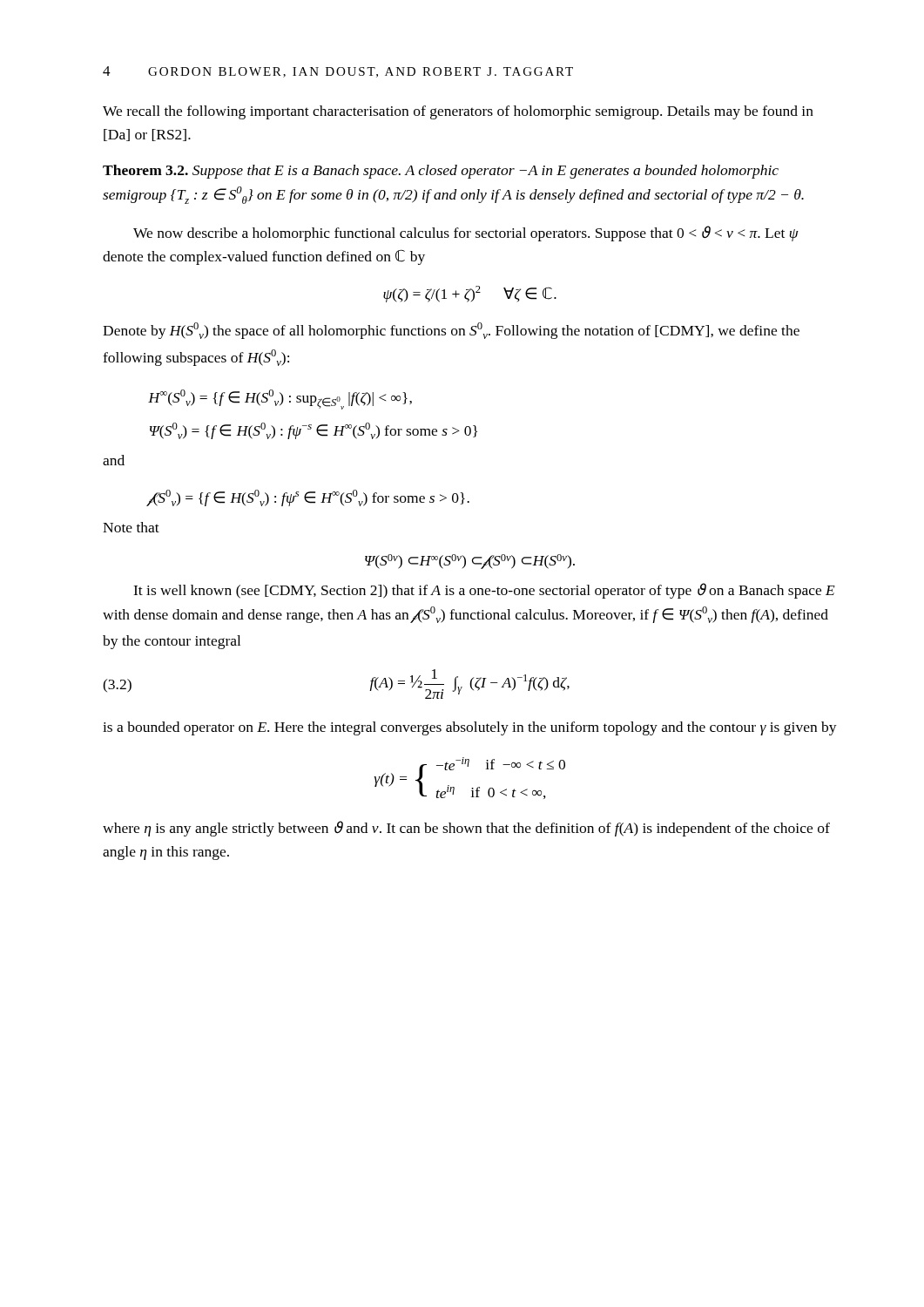Screen dimensions: 1307x924
Task: Navigate to the passage starting "Denote by H(S0ν) the space of all holomorphic"
Action: click(x=470, y=345)
